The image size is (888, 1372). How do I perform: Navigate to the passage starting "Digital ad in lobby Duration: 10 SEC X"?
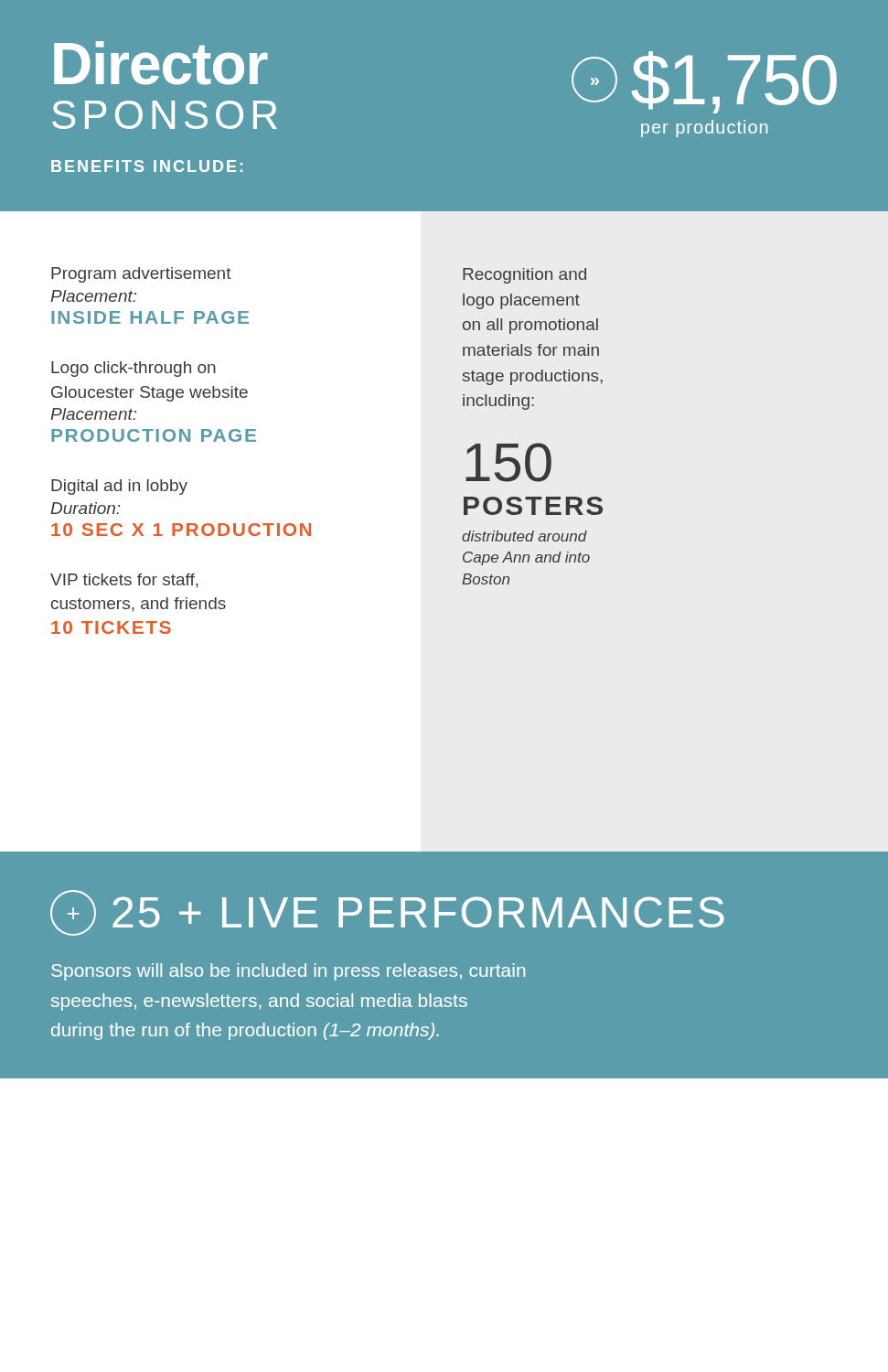tap(119, 487)
